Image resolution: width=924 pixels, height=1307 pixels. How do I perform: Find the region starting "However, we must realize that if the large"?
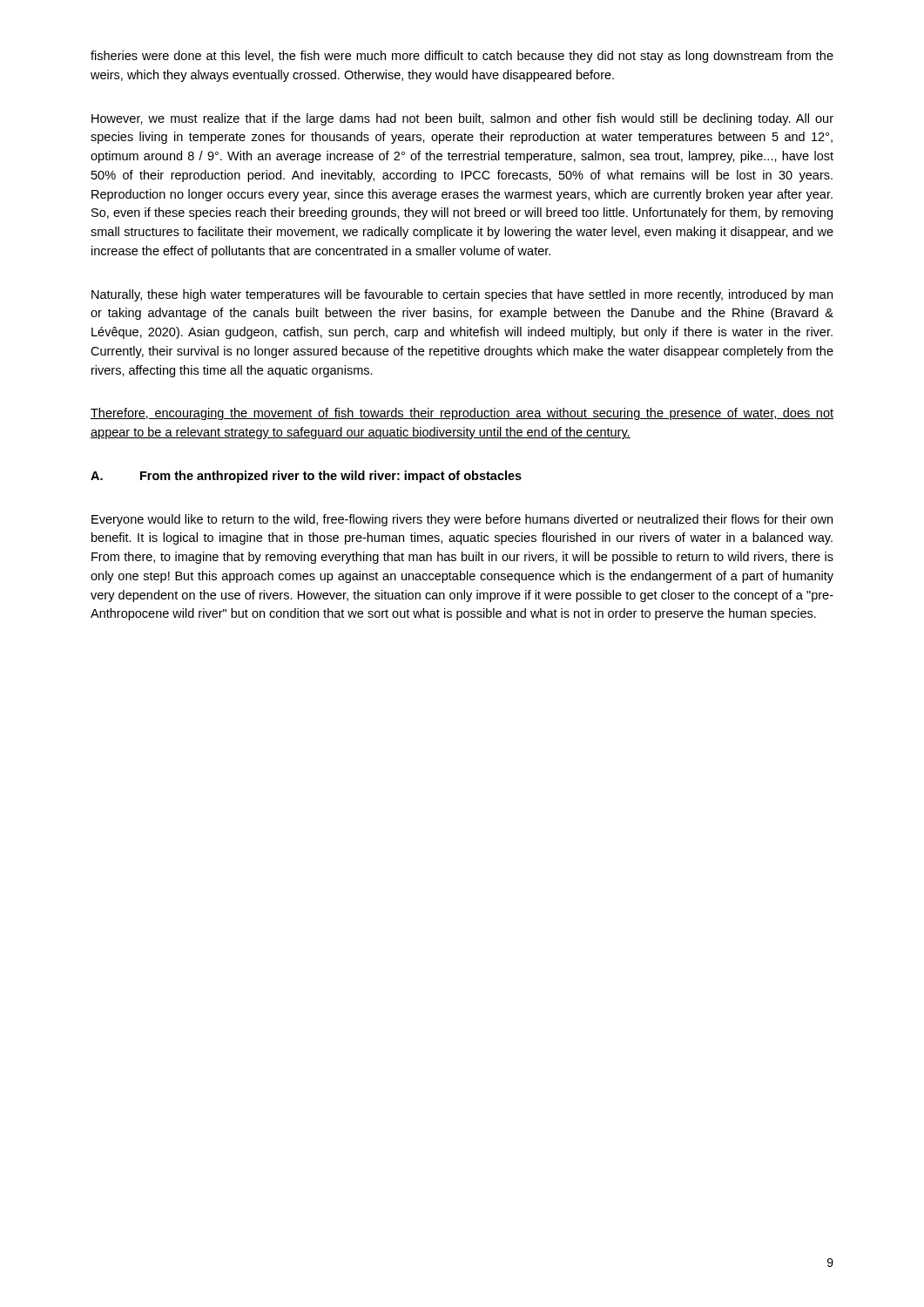[x=462, y=184]
